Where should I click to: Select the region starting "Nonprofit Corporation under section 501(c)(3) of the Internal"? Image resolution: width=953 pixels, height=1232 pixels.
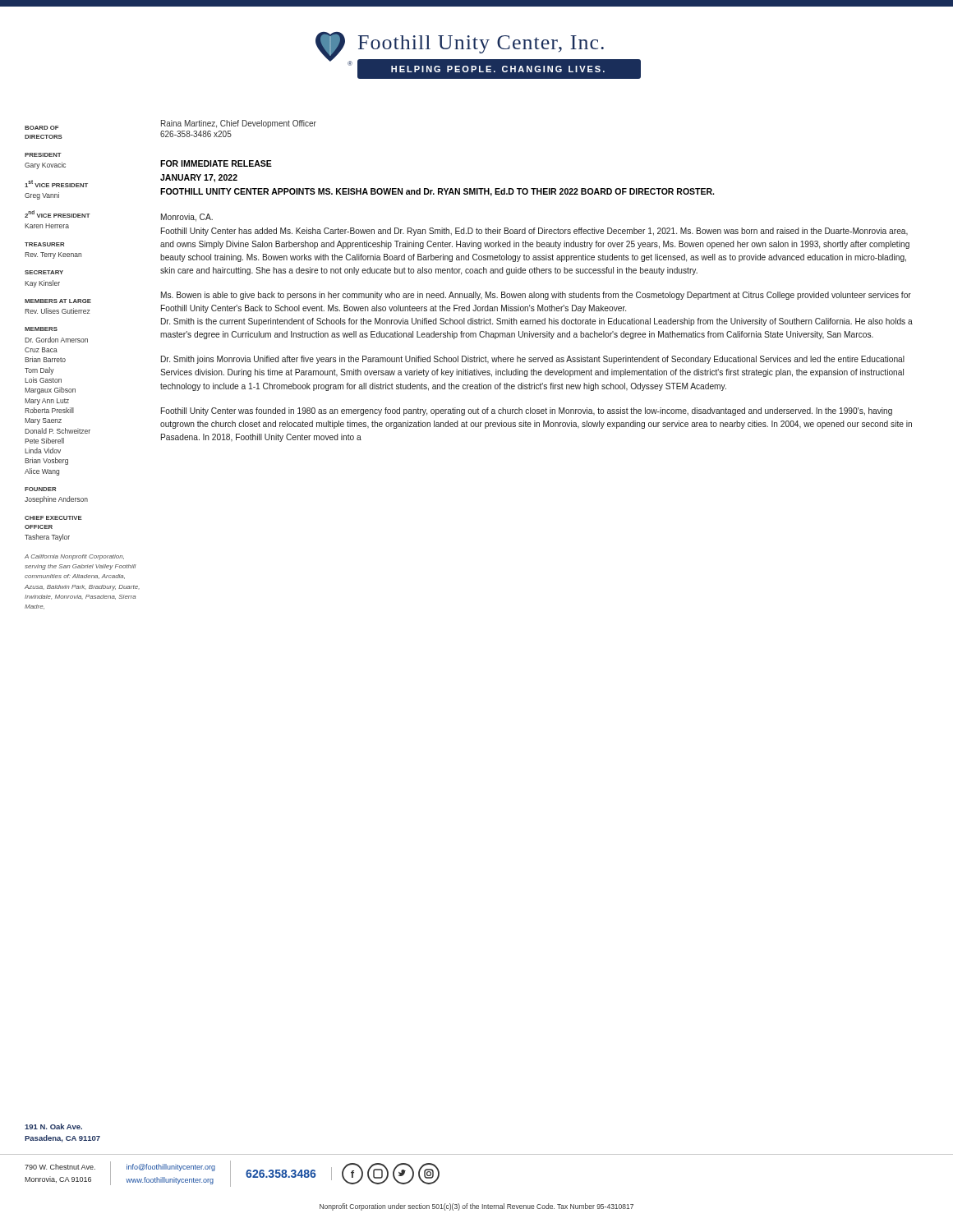tap(476, 1207)
